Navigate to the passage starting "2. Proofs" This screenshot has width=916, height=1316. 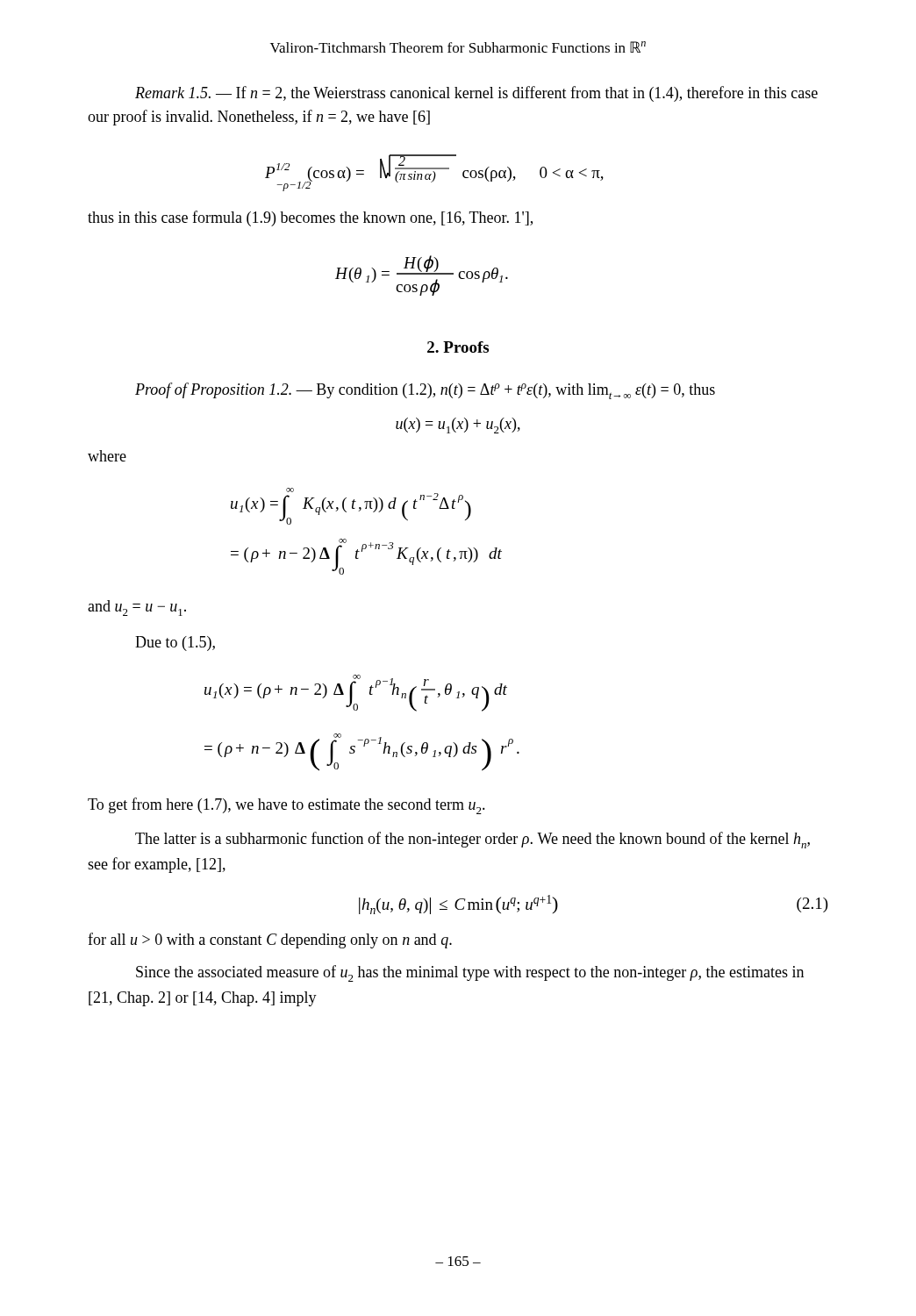458,347
